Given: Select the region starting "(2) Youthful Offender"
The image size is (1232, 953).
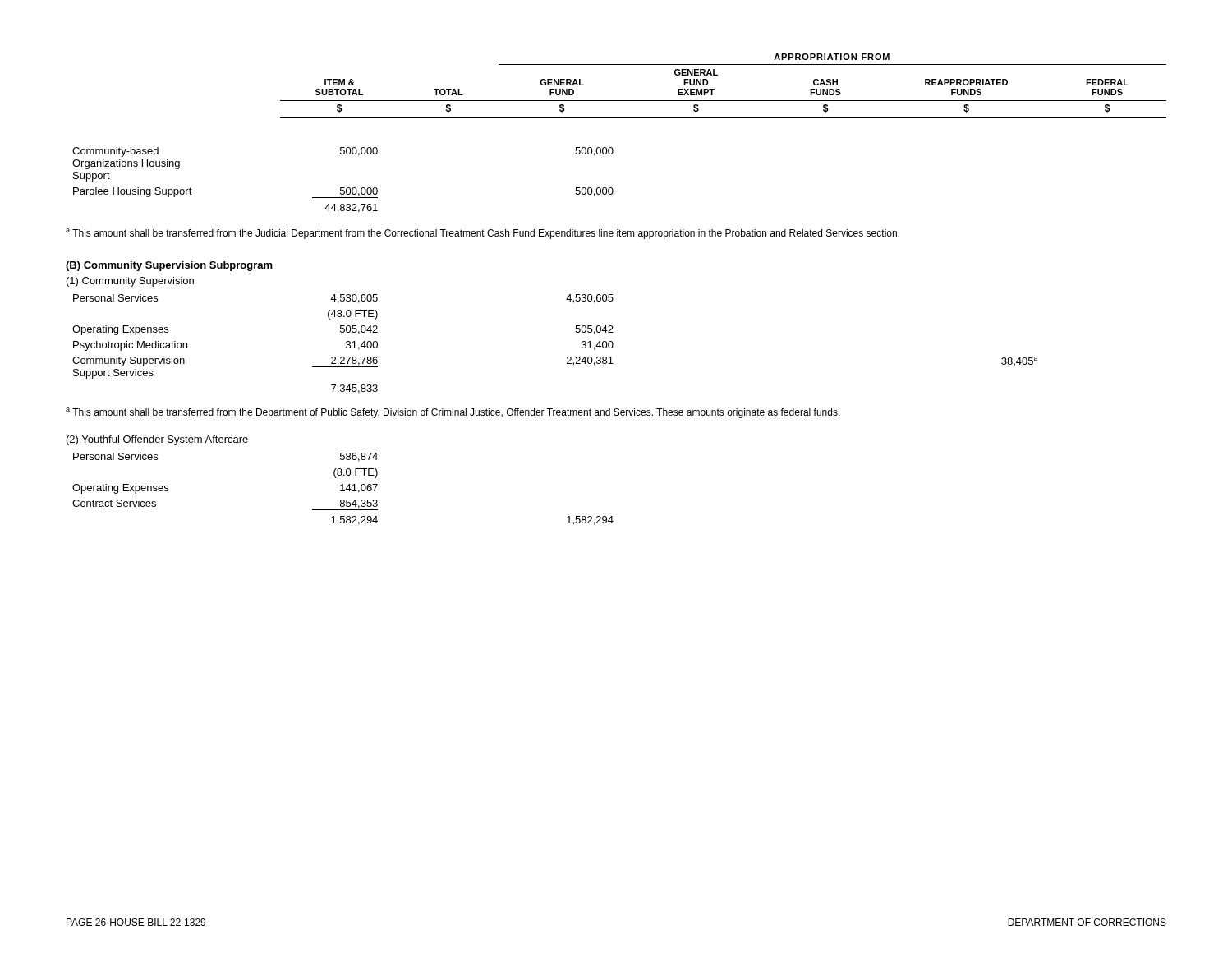Looking at the screenshot, I should coord(157,439).
